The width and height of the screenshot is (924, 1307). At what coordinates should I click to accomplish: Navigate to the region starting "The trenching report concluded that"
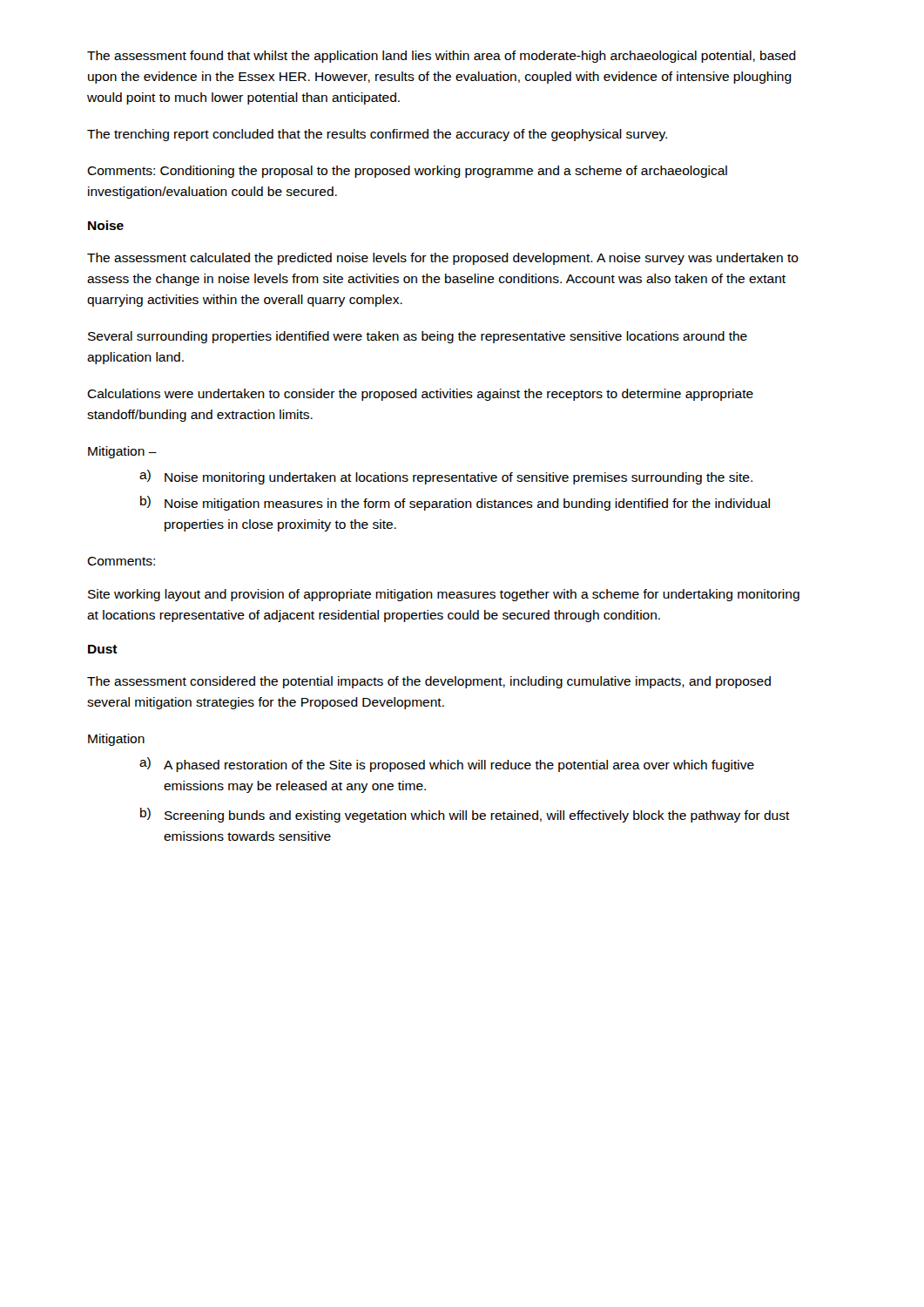tap(378, 134)
